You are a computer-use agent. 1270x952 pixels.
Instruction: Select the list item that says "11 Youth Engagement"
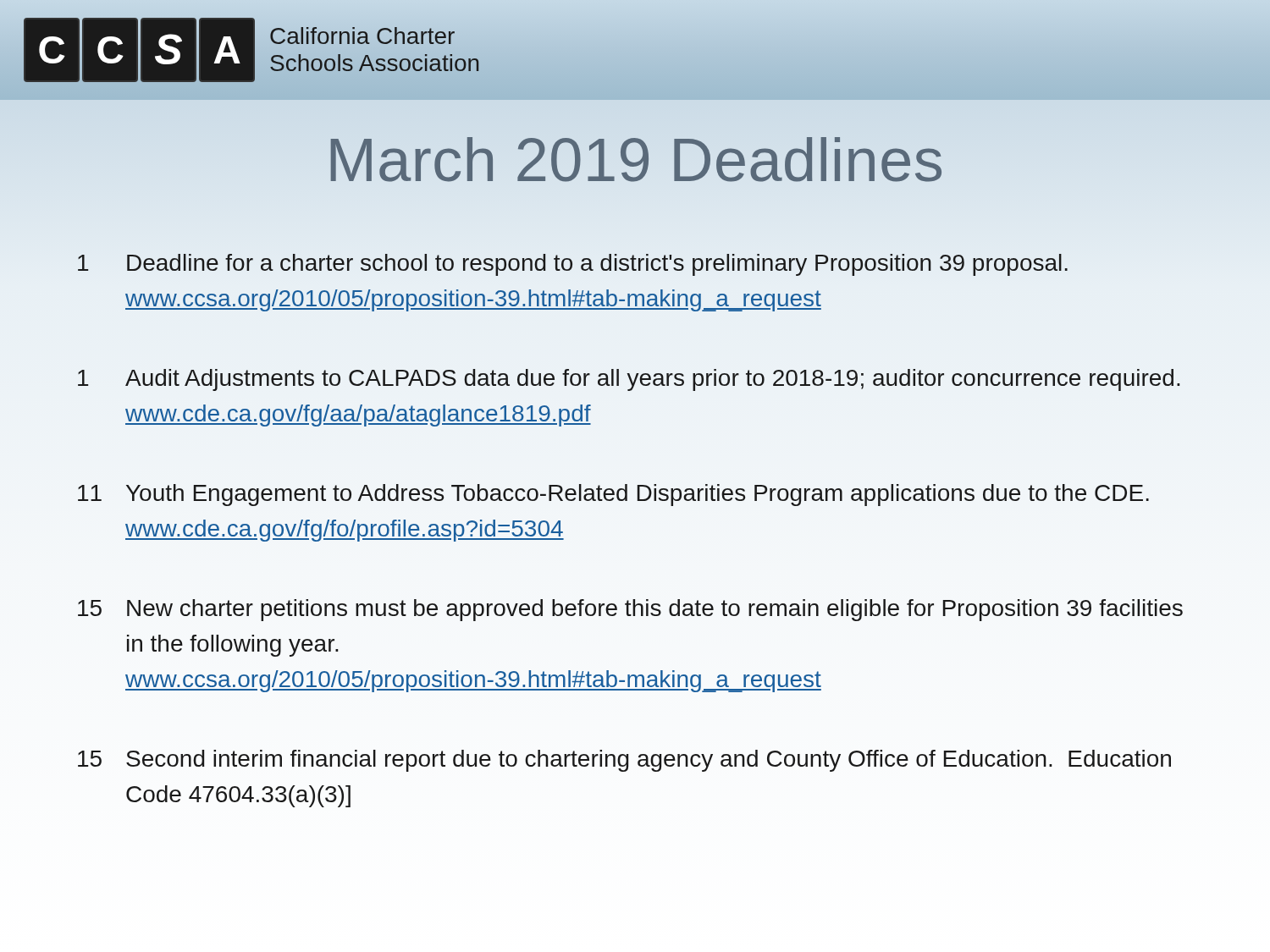pos(635,511)
